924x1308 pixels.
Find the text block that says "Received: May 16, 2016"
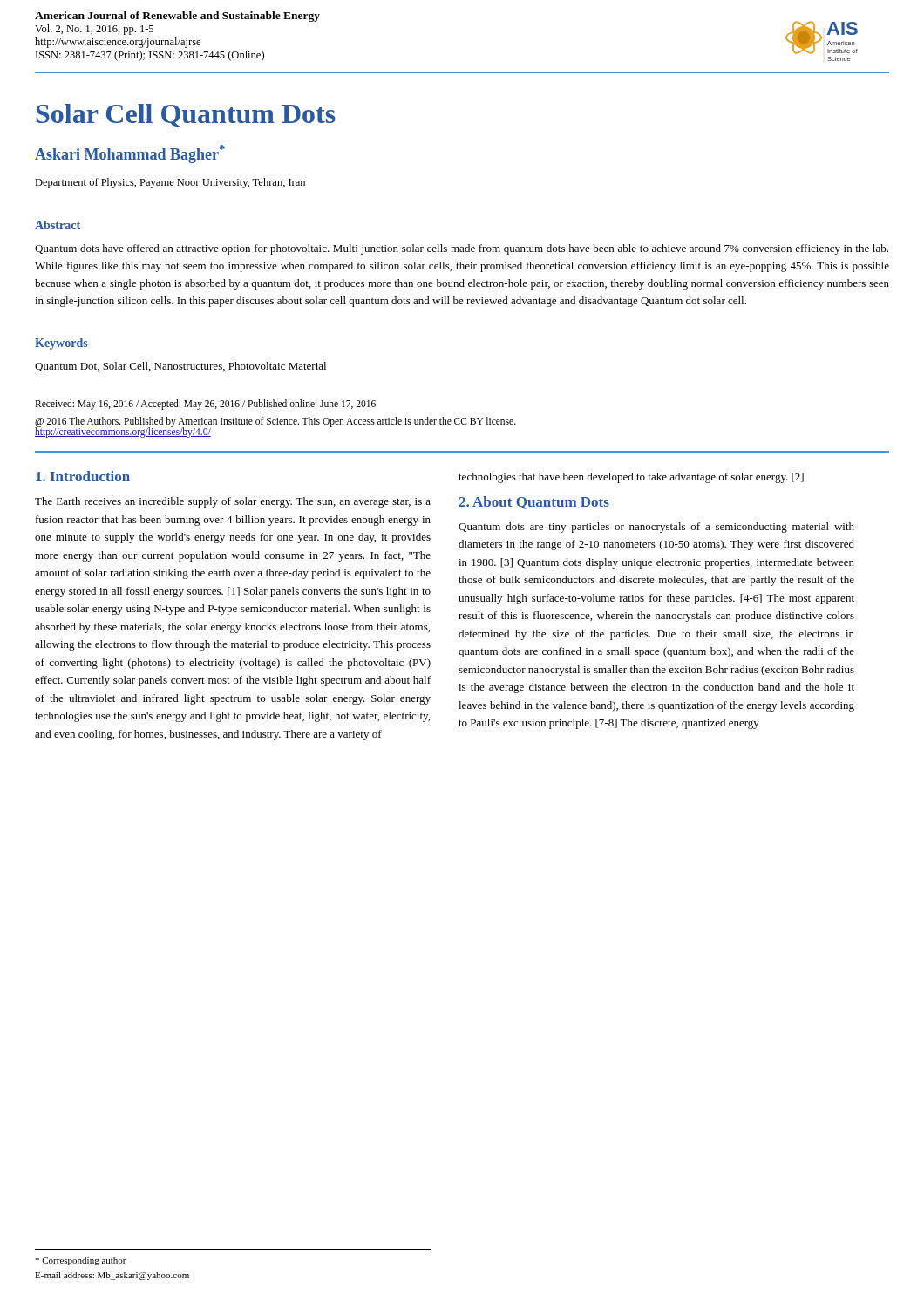click(x=205, y=405)
